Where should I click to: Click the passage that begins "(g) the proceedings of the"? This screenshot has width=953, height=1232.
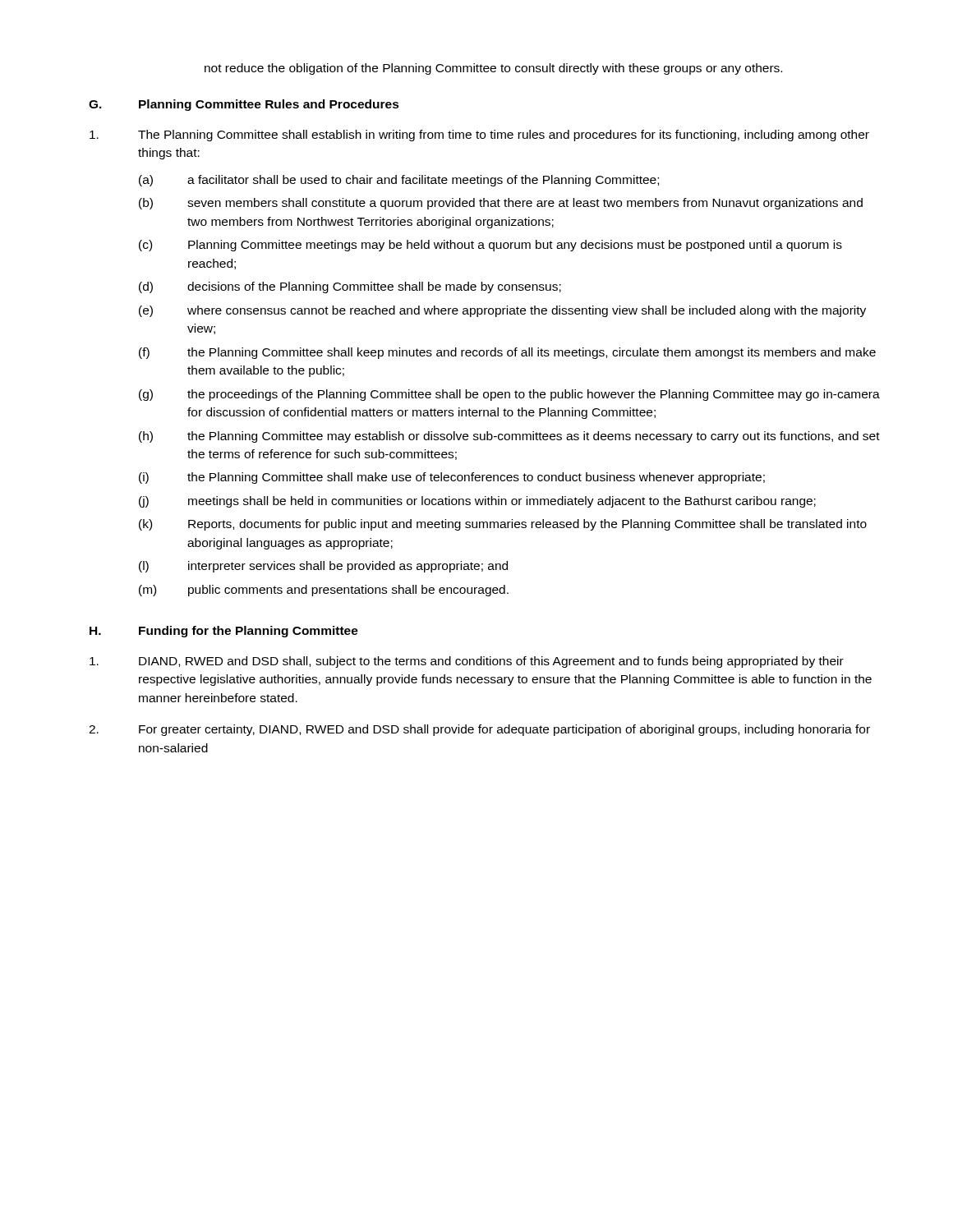(509, 403)
